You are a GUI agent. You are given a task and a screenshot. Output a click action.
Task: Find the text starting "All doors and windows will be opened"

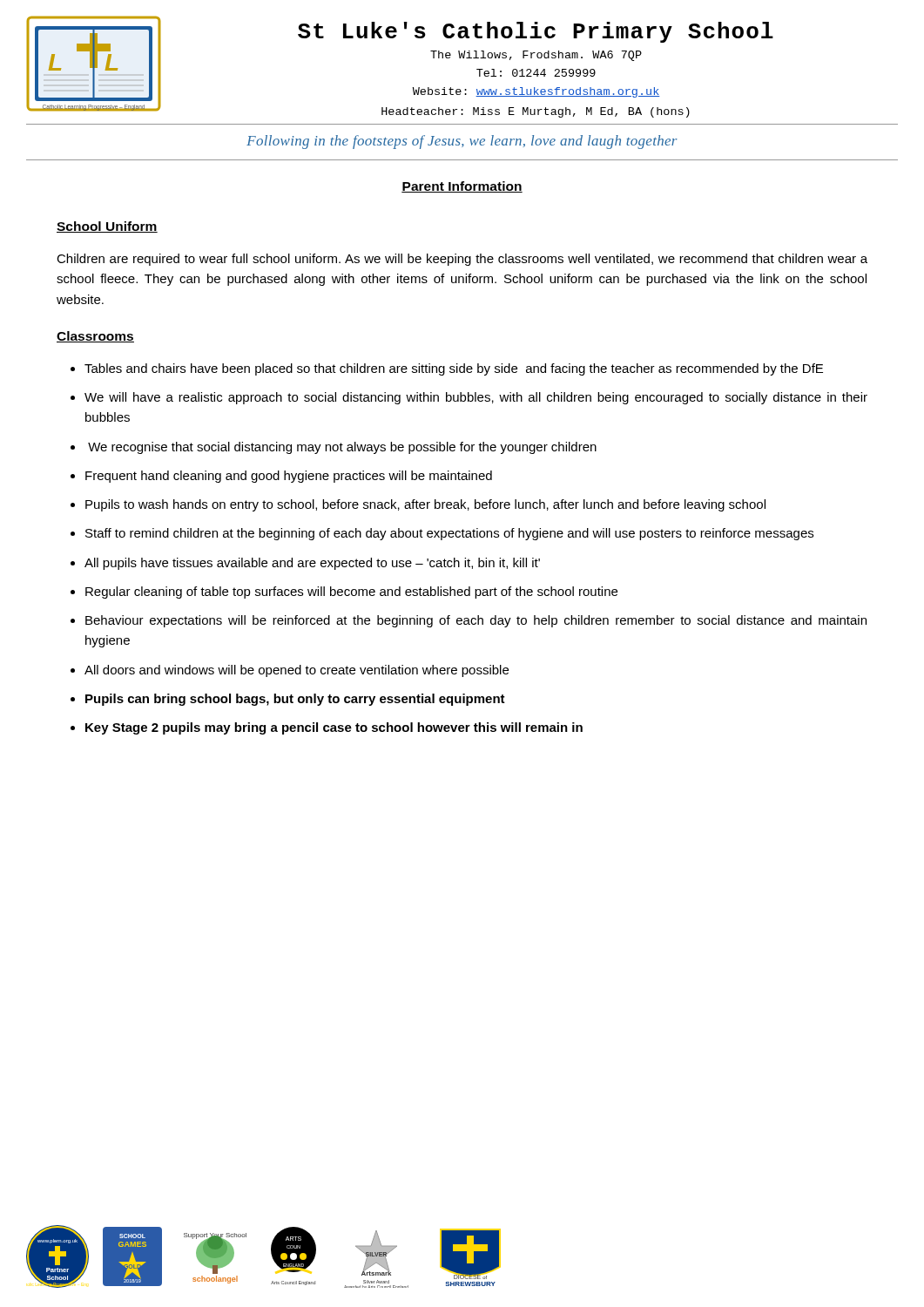(297, 669)
